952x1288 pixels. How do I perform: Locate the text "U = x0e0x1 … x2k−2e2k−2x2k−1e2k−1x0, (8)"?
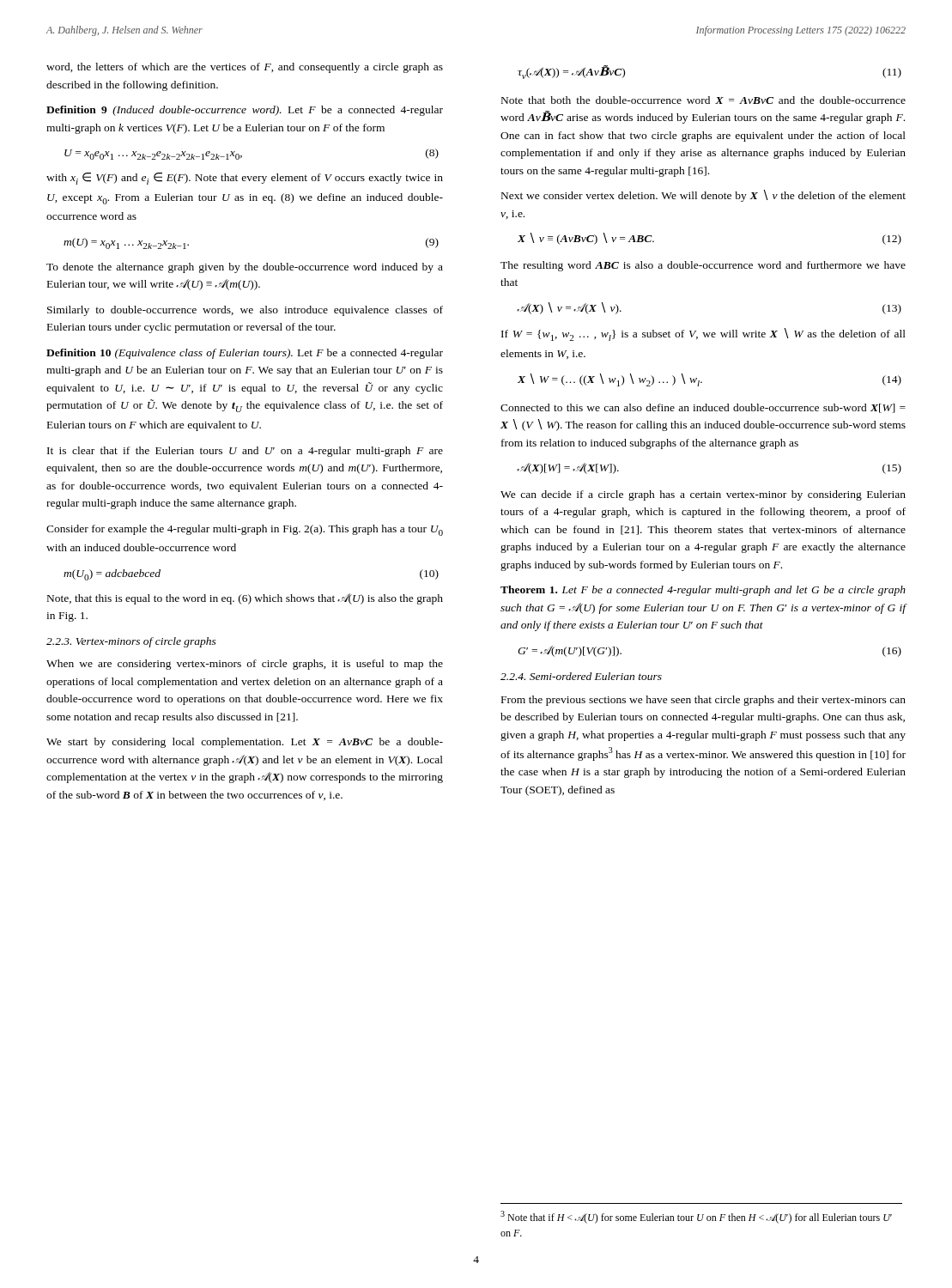(251, 154)
